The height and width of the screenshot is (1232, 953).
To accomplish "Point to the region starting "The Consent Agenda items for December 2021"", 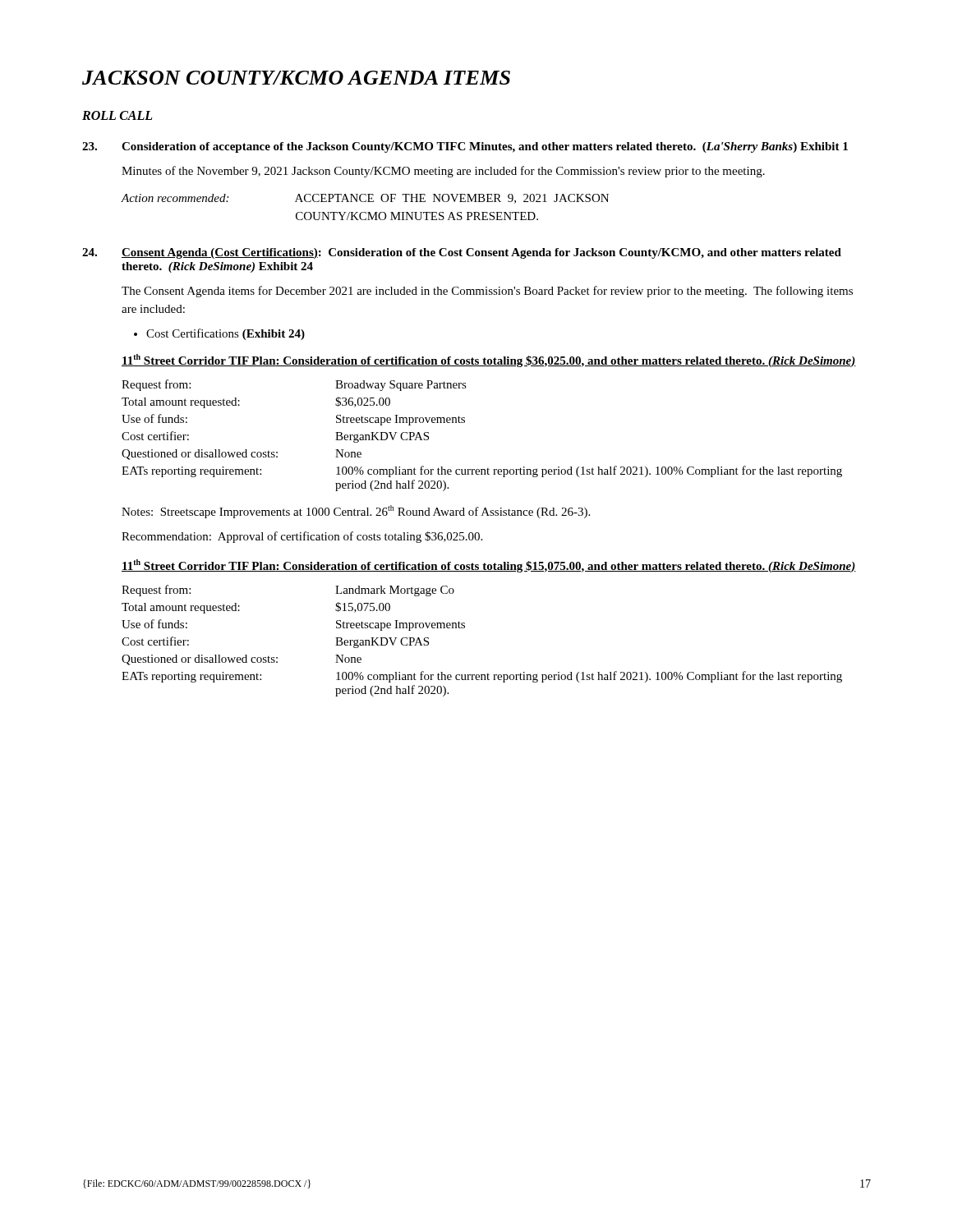I will click(487, 300).
